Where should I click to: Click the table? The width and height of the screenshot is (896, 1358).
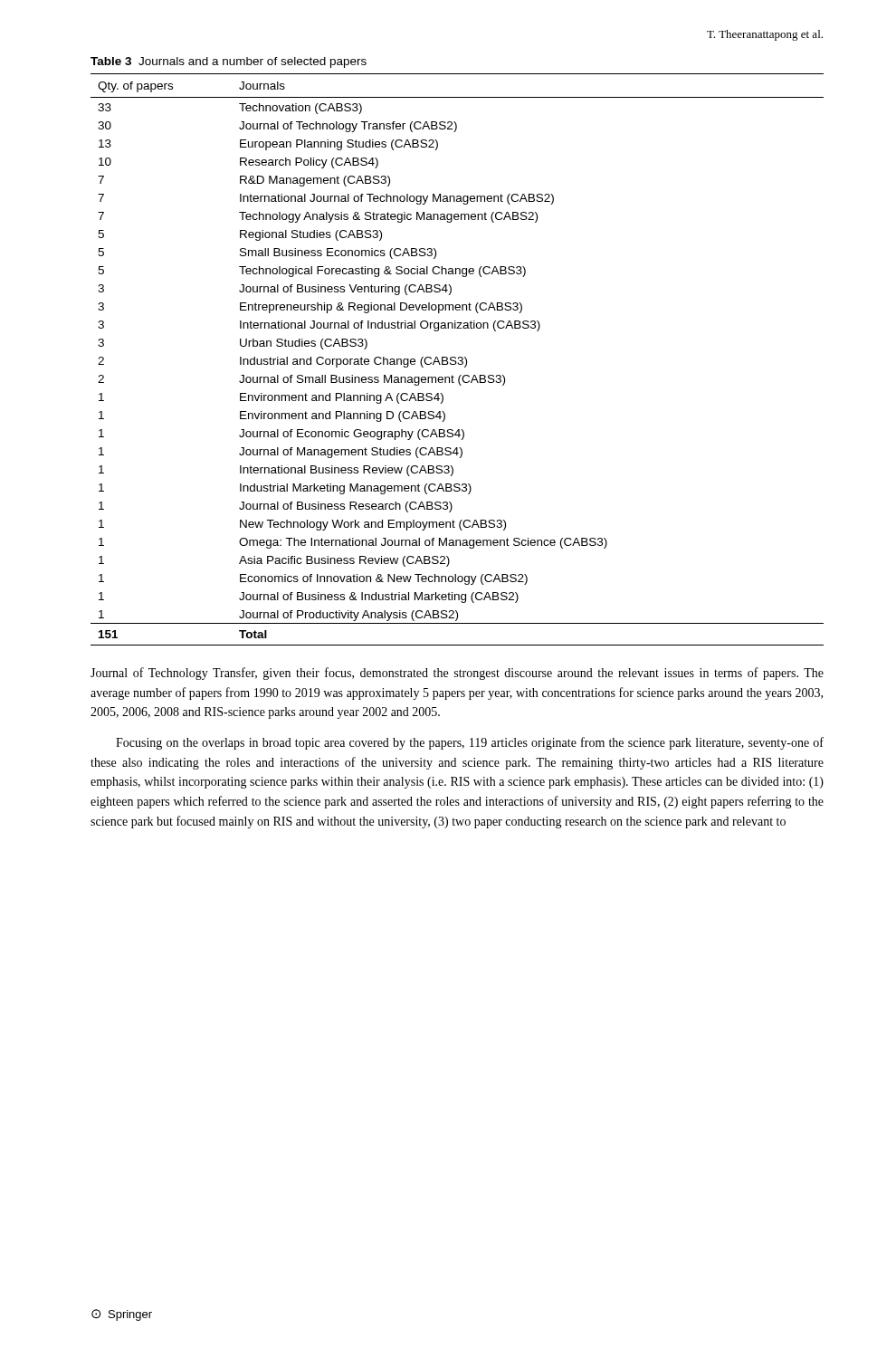457,359
